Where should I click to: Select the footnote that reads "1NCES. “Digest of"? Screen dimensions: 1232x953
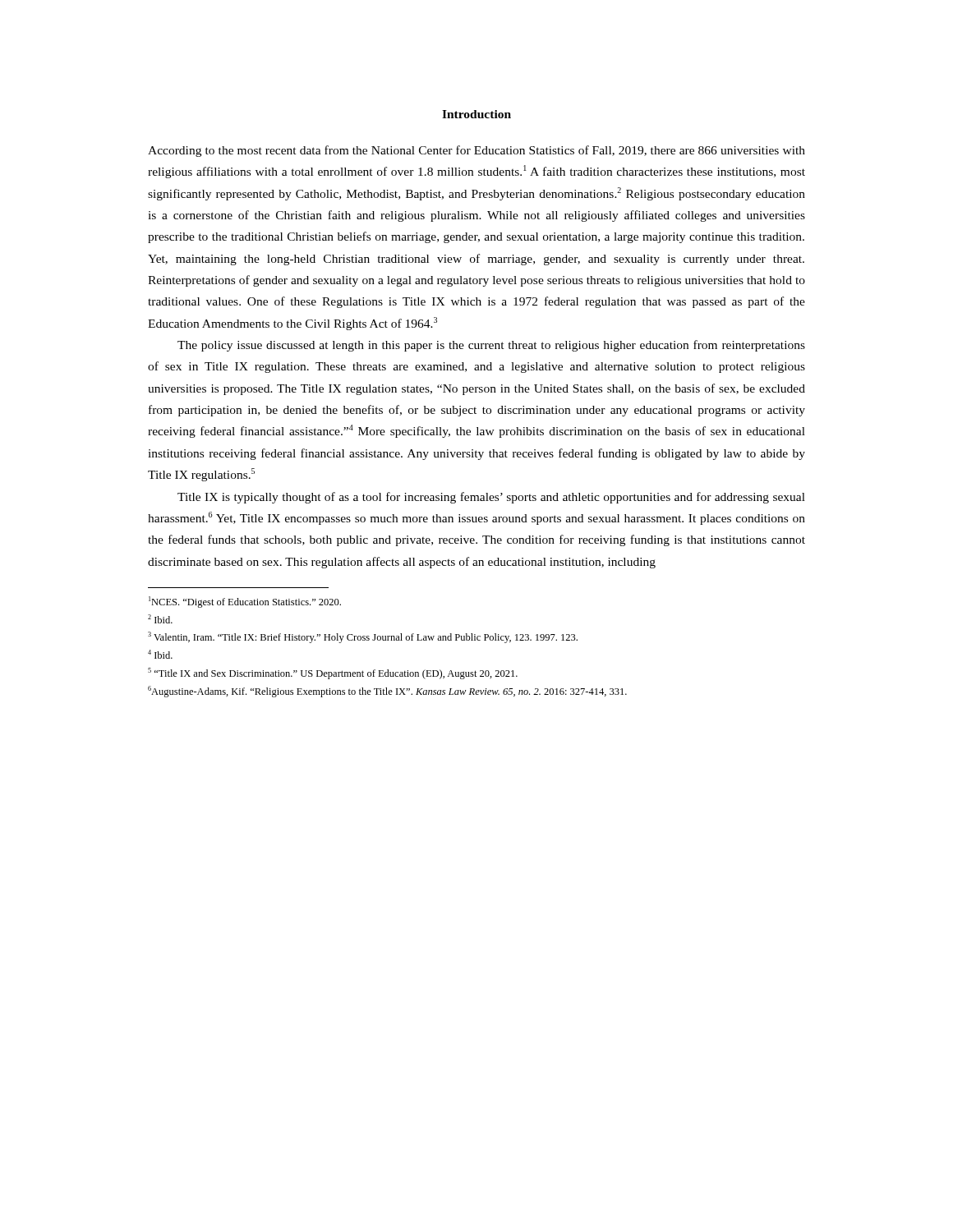245,602
